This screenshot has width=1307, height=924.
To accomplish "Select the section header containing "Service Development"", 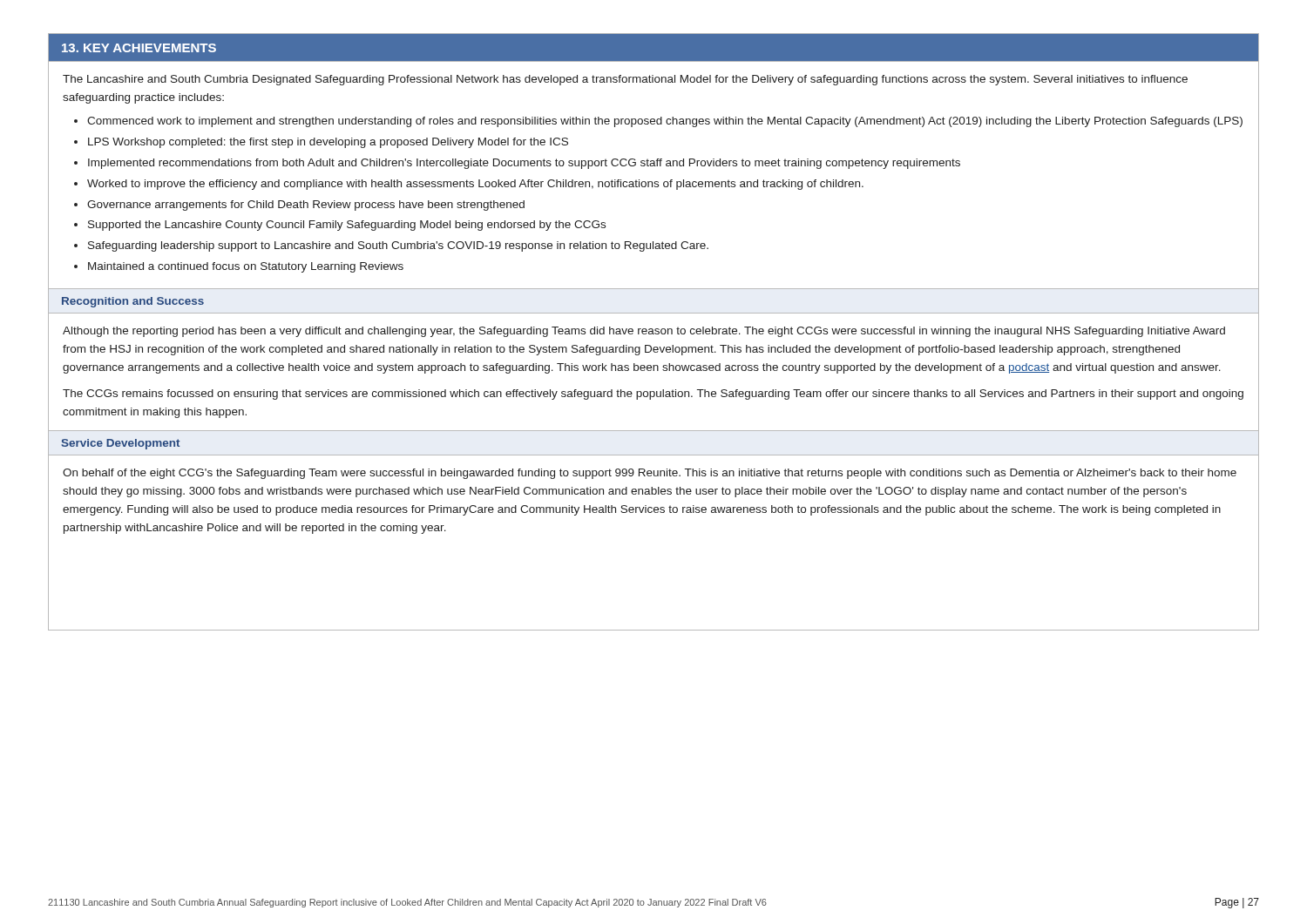I will tap(121, 443).
